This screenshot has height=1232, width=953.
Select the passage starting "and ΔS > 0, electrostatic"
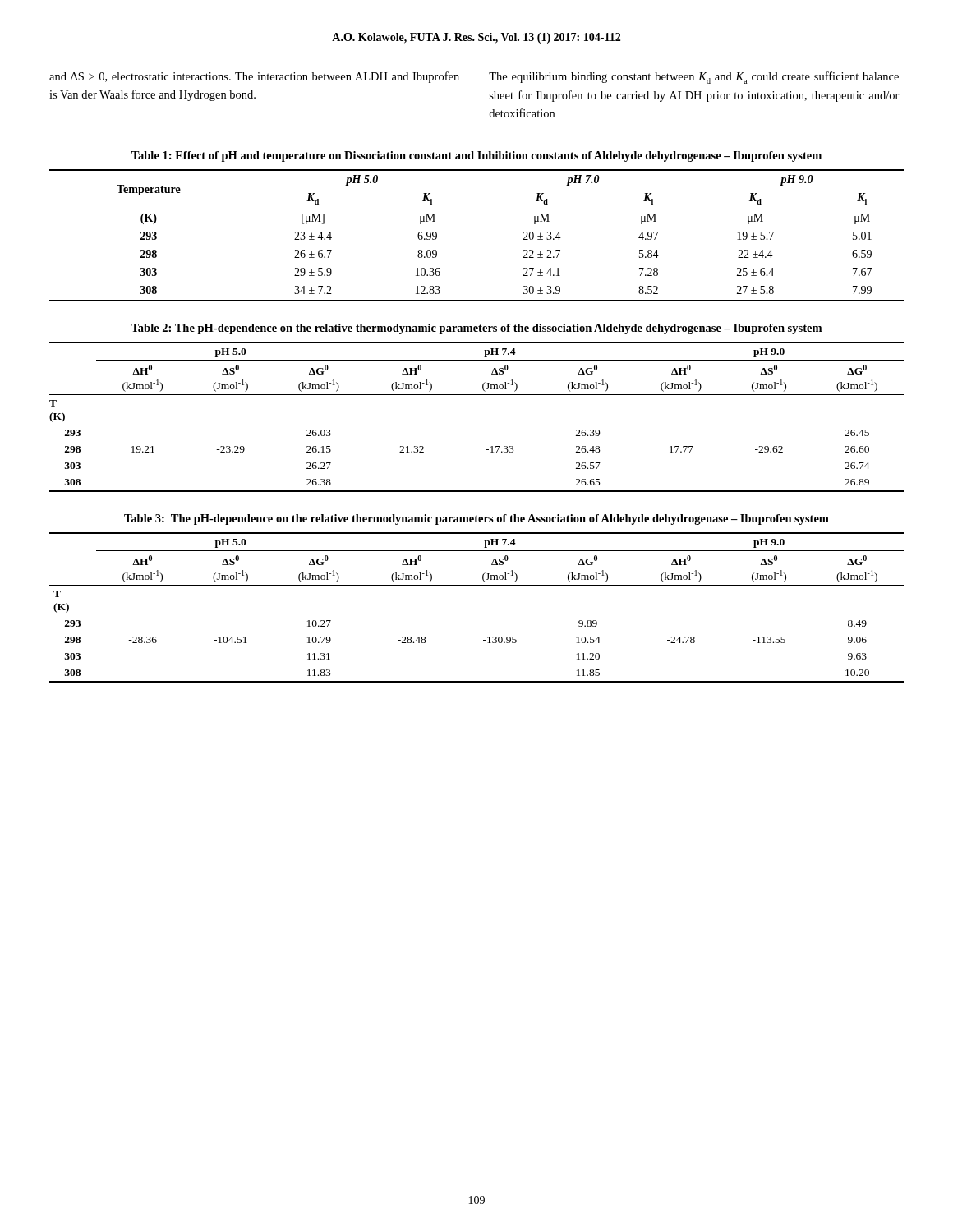tap(254, 85)
